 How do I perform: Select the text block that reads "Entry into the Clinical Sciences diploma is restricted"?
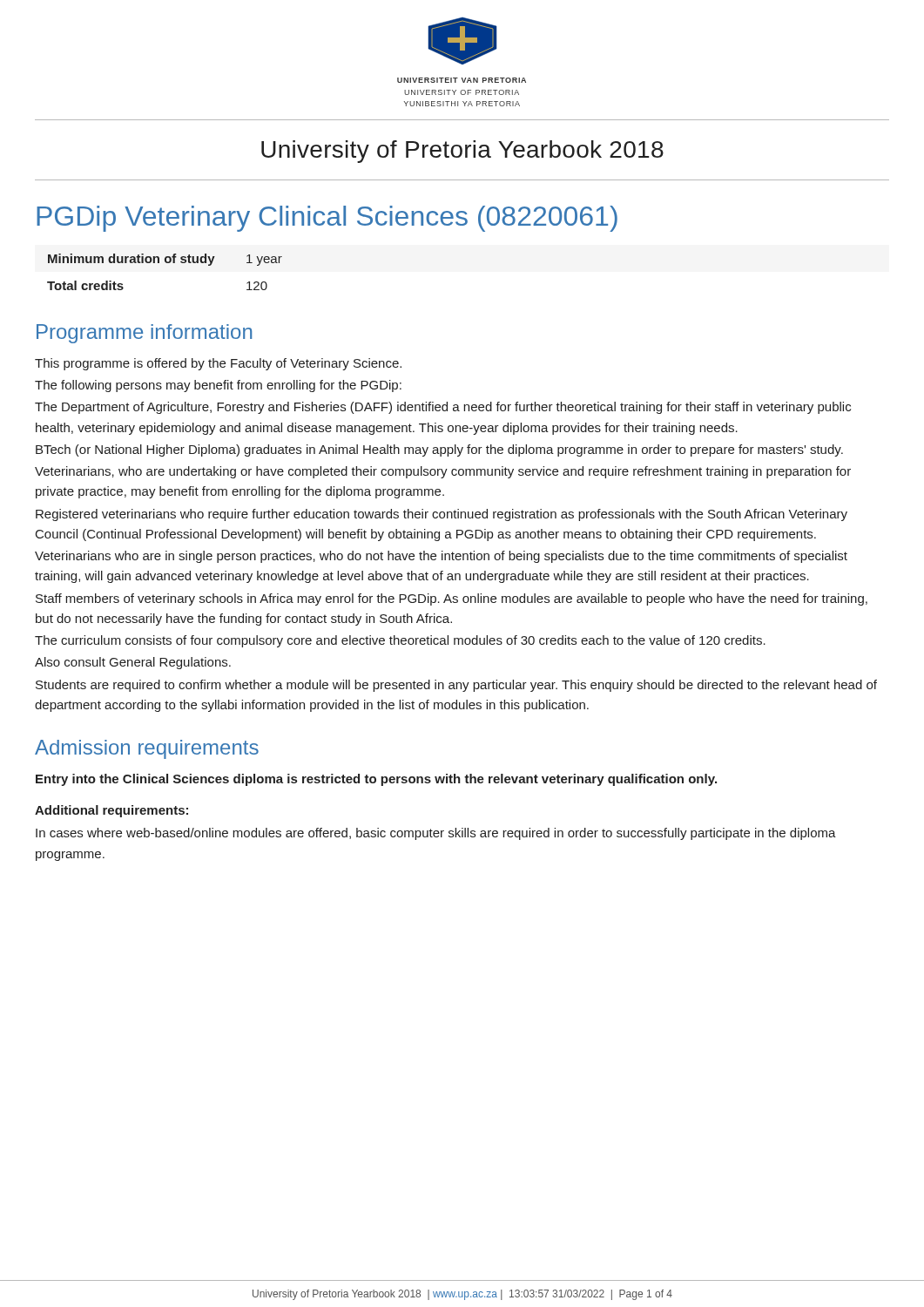(376, 779)
